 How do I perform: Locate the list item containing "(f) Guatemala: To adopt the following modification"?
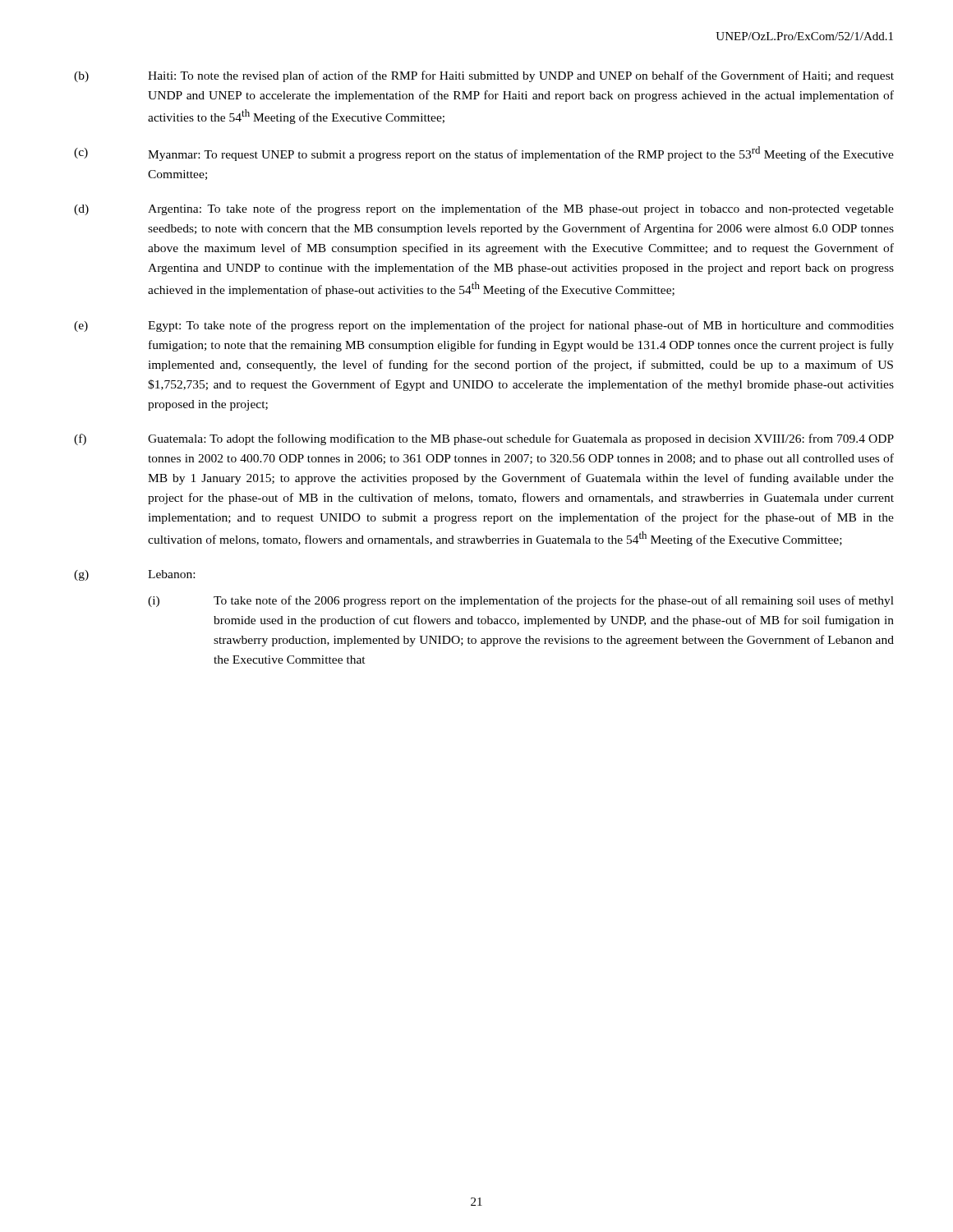coord(484,489)
